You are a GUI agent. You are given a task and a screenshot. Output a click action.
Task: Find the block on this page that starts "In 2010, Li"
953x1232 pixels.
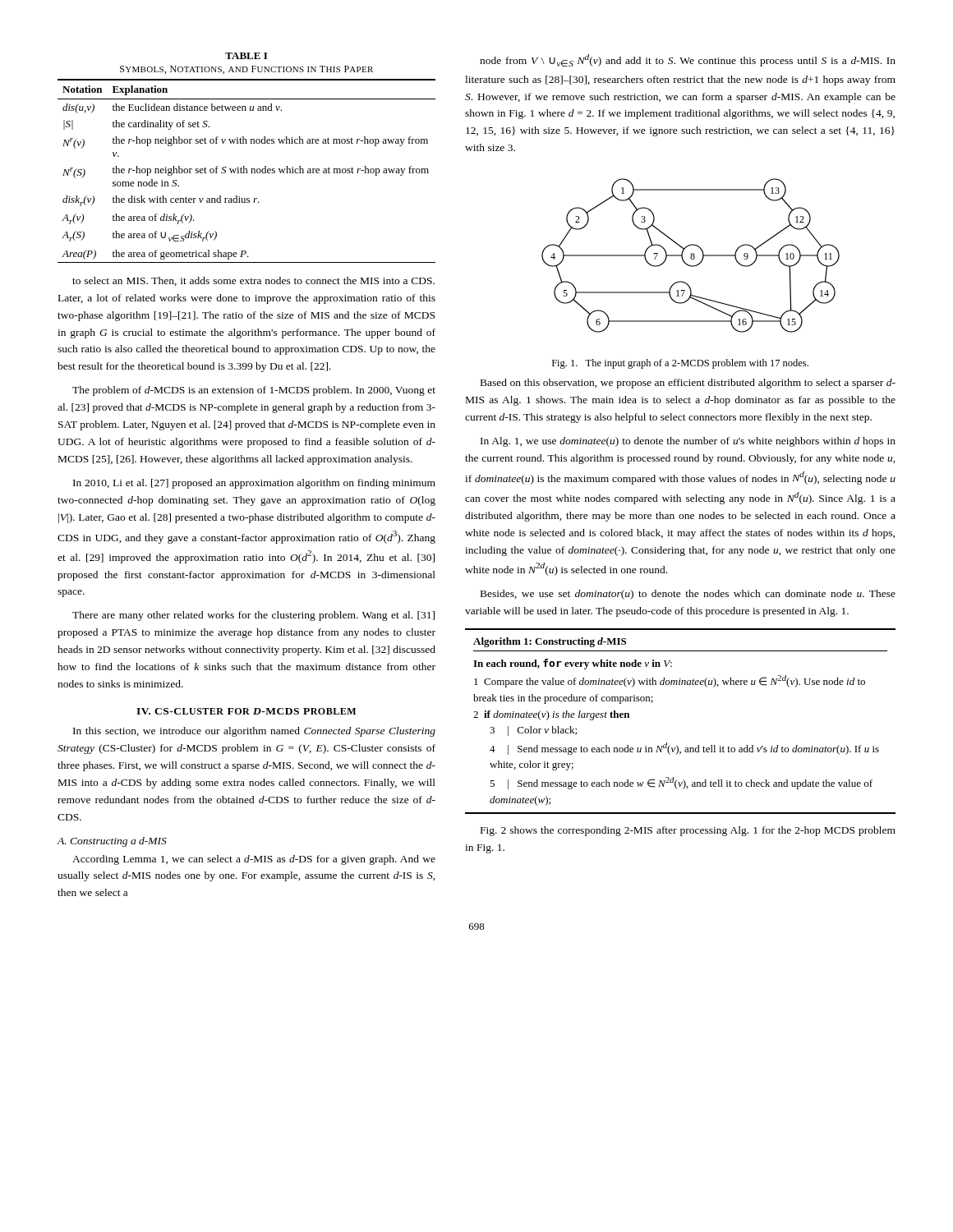pyautogui.click(x=246, y=537)
